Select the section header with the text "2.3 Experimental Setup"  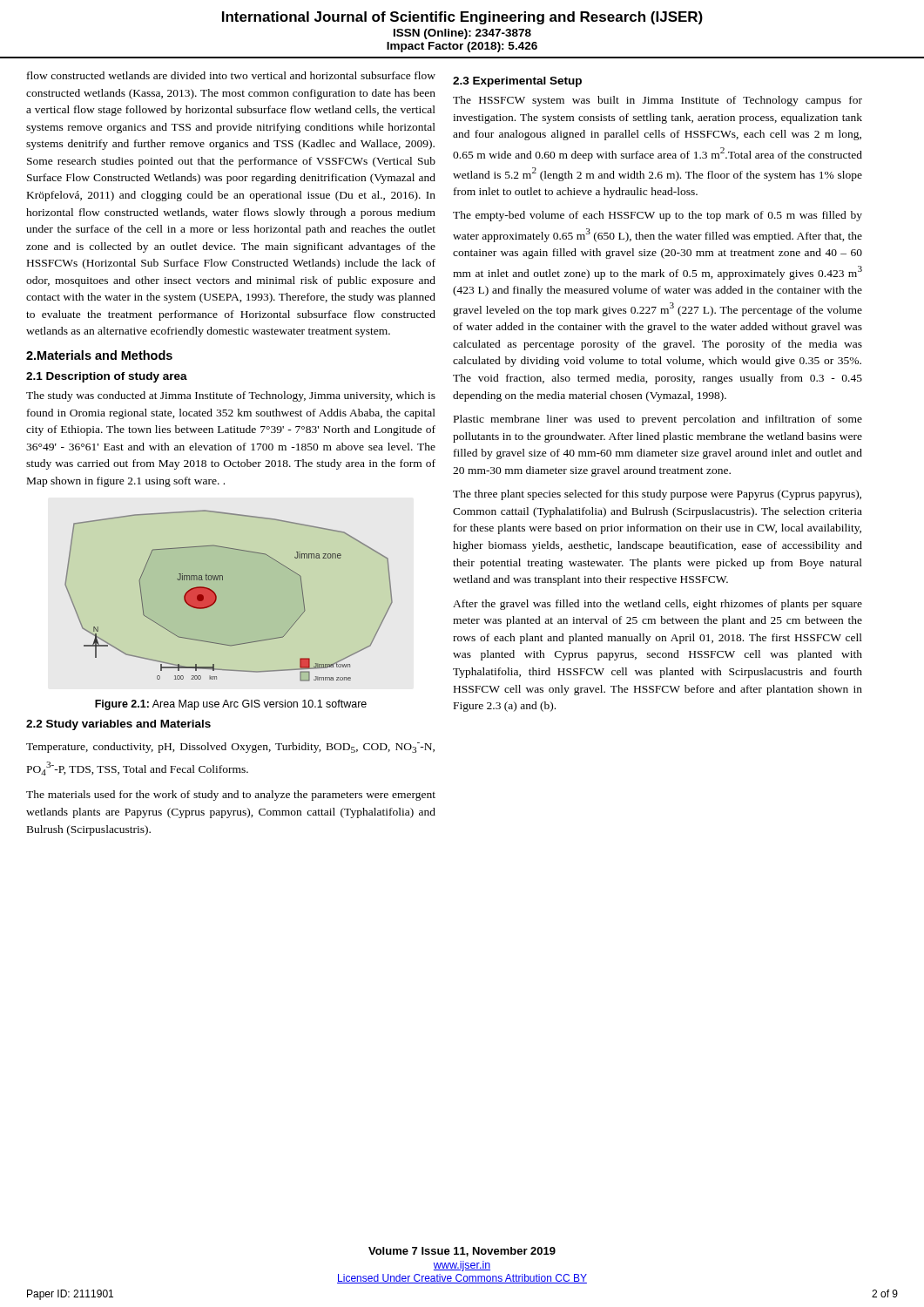[518, 81]
